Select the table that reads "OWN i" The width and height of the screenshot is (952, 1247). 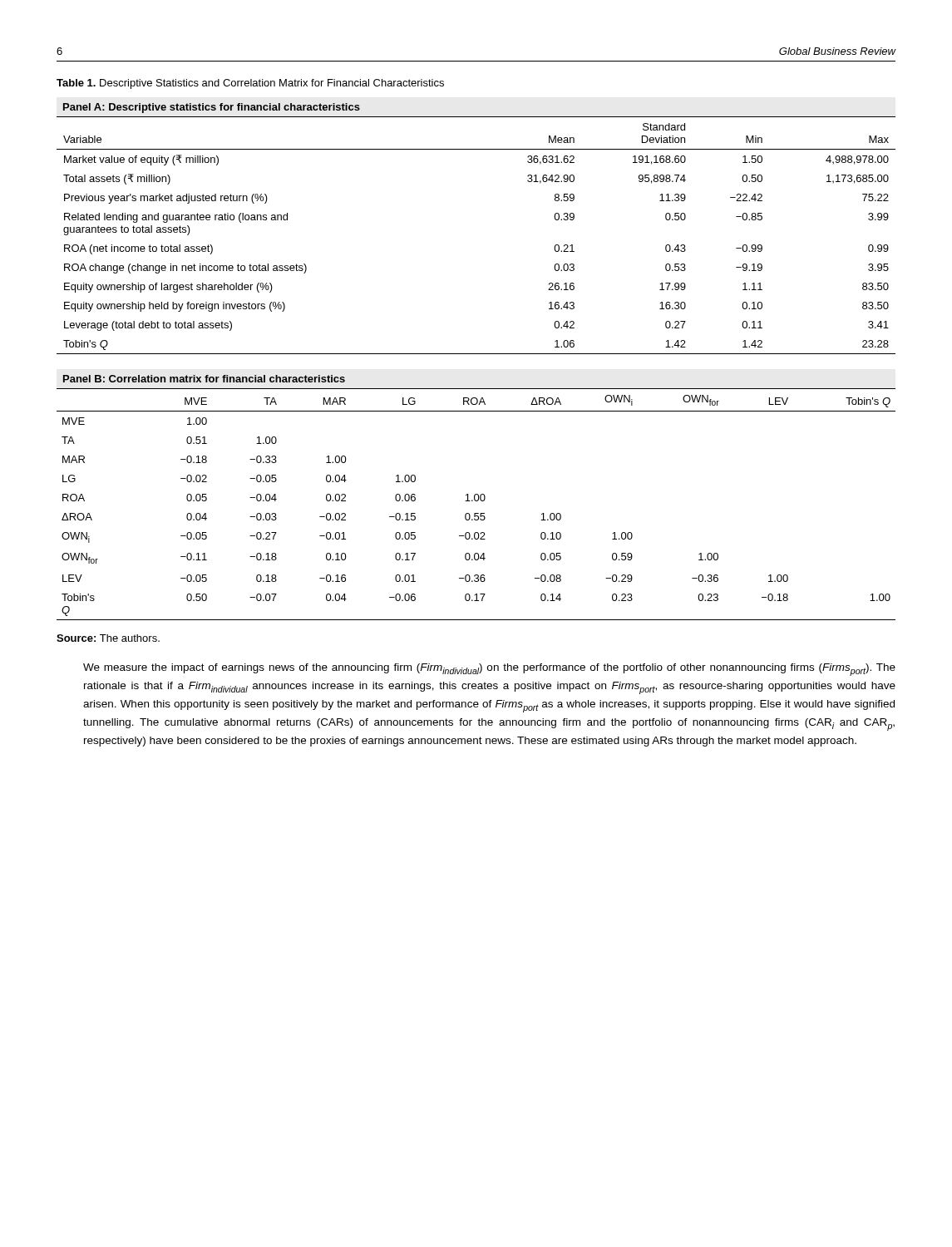point(476,495)
